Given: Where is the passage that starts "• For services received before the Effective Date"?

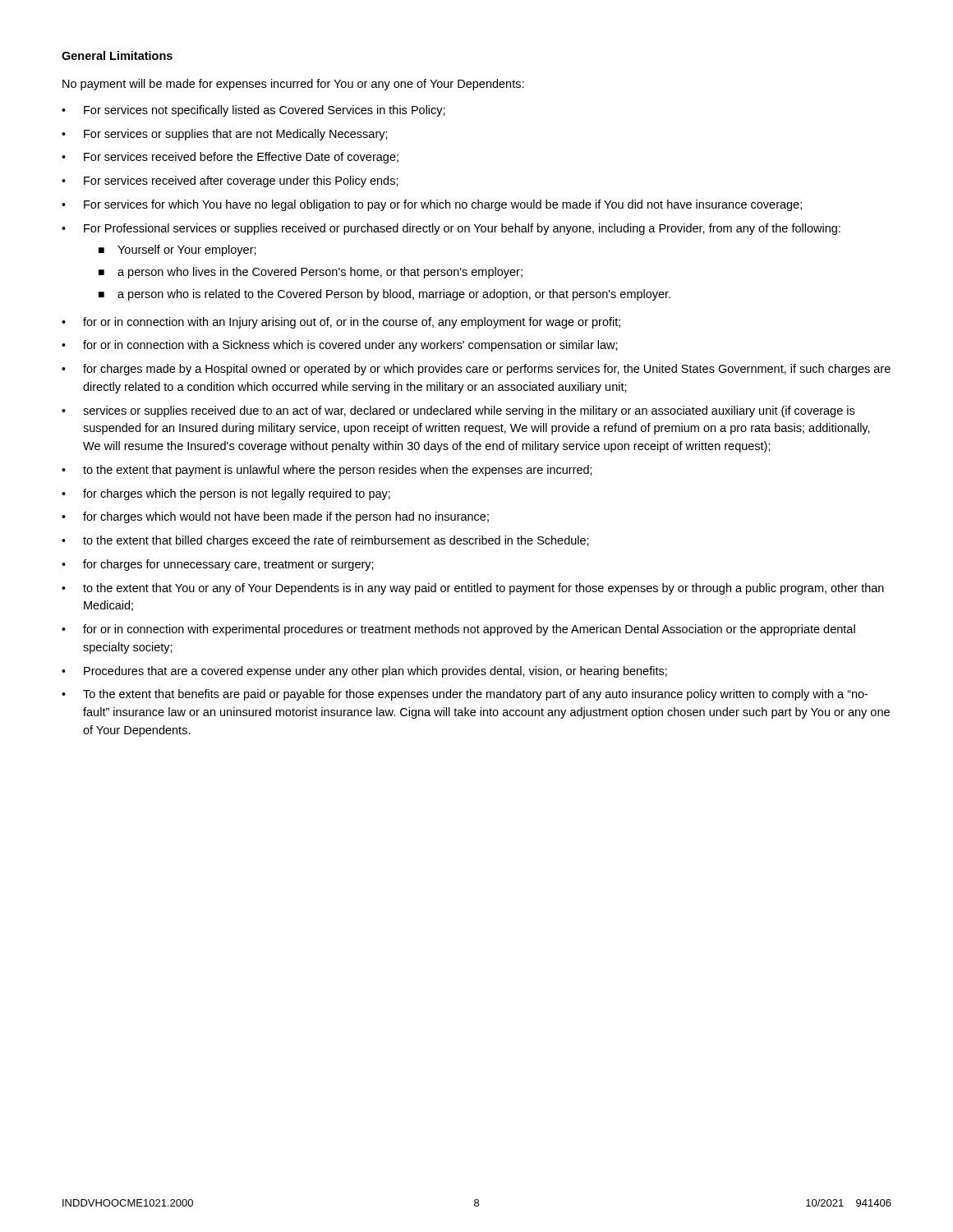Looking at the screenshot, I should point(230,158).
